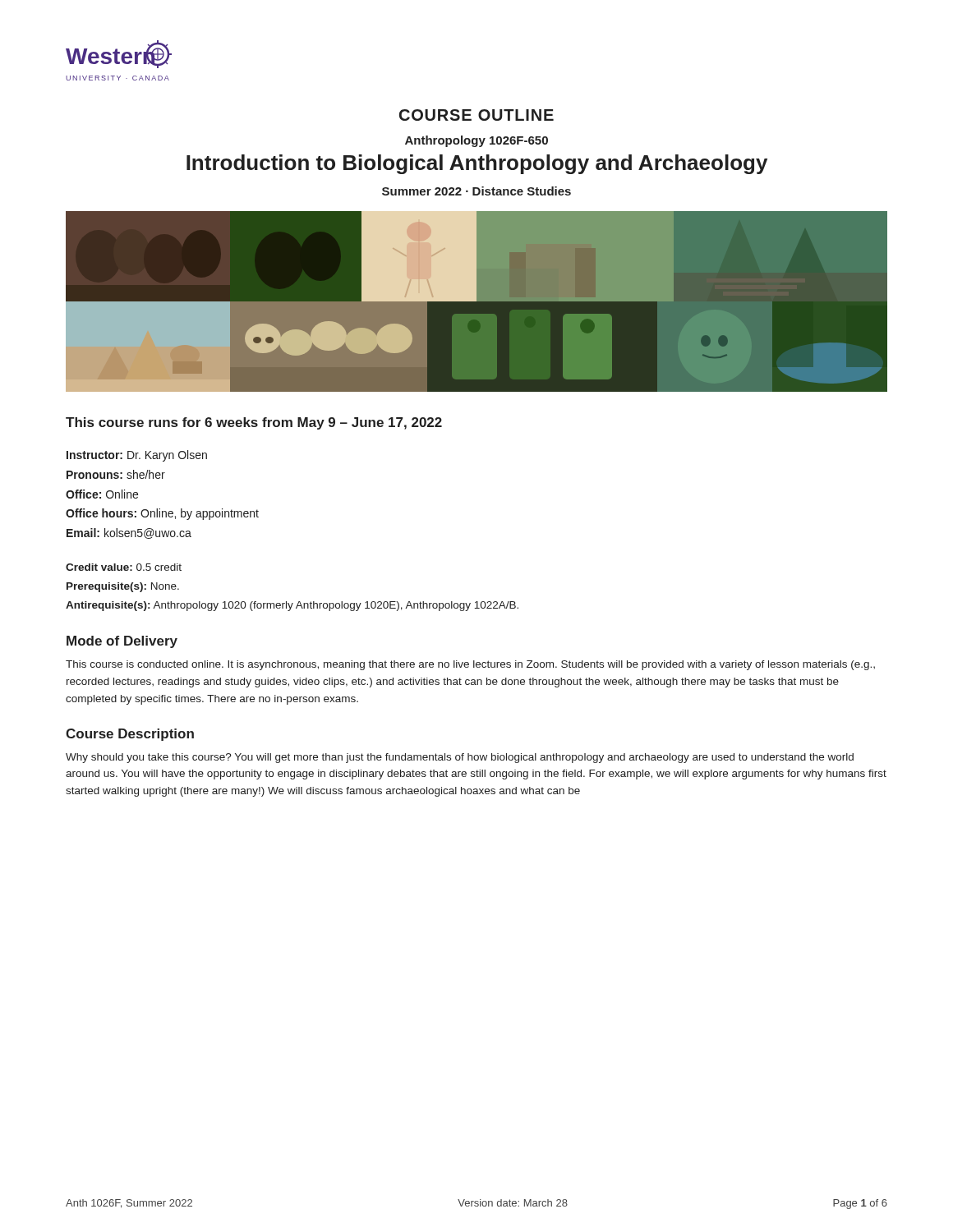The height and width of the screenshot is (1232, 953).
Task: Find "COURSE OUTLINE" on this page
Action: 476,115
